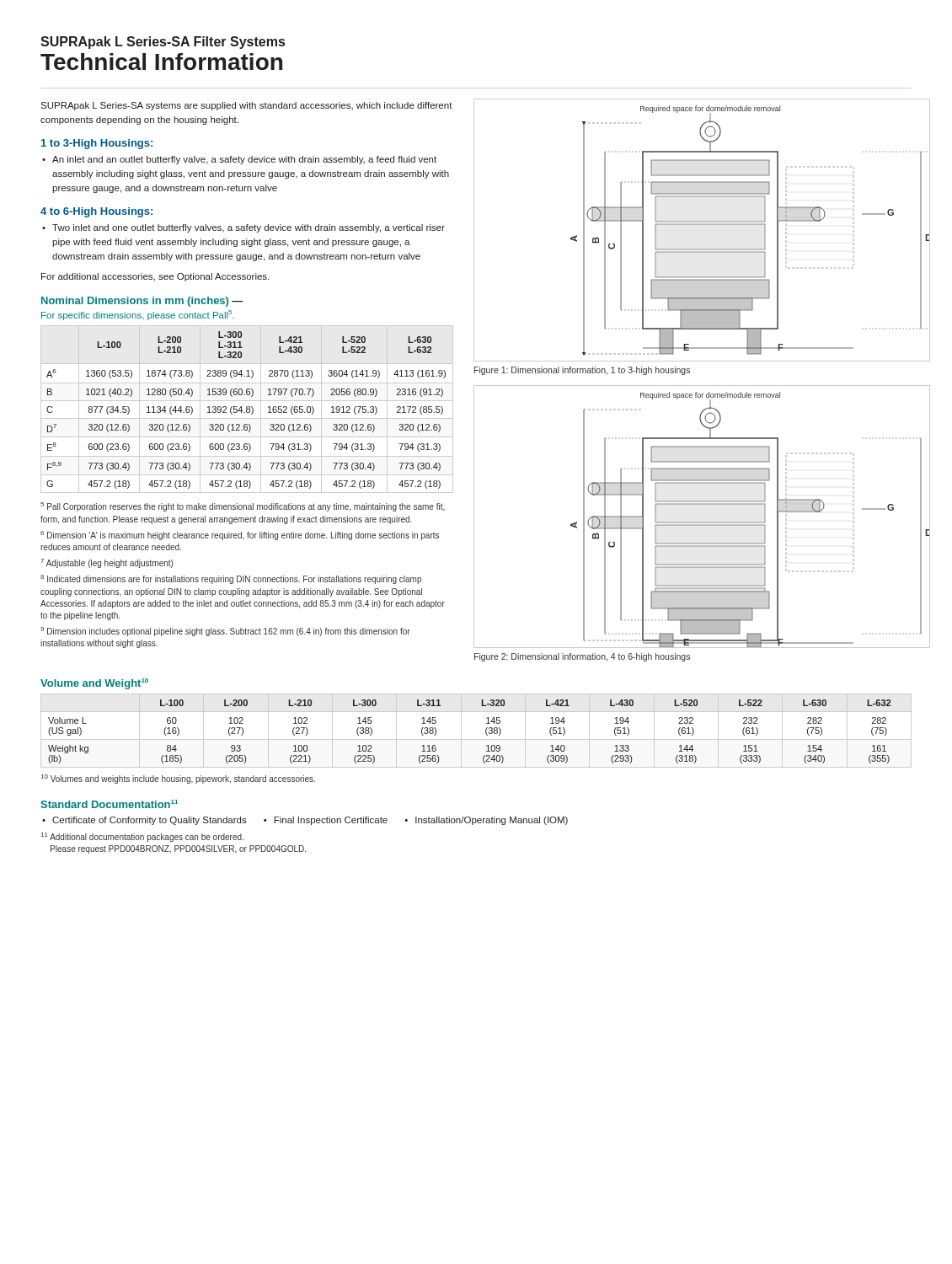Select the region starting "SUPRApak L Series-SA Filter"
The image size is (952, 1264).
[163, 43]
